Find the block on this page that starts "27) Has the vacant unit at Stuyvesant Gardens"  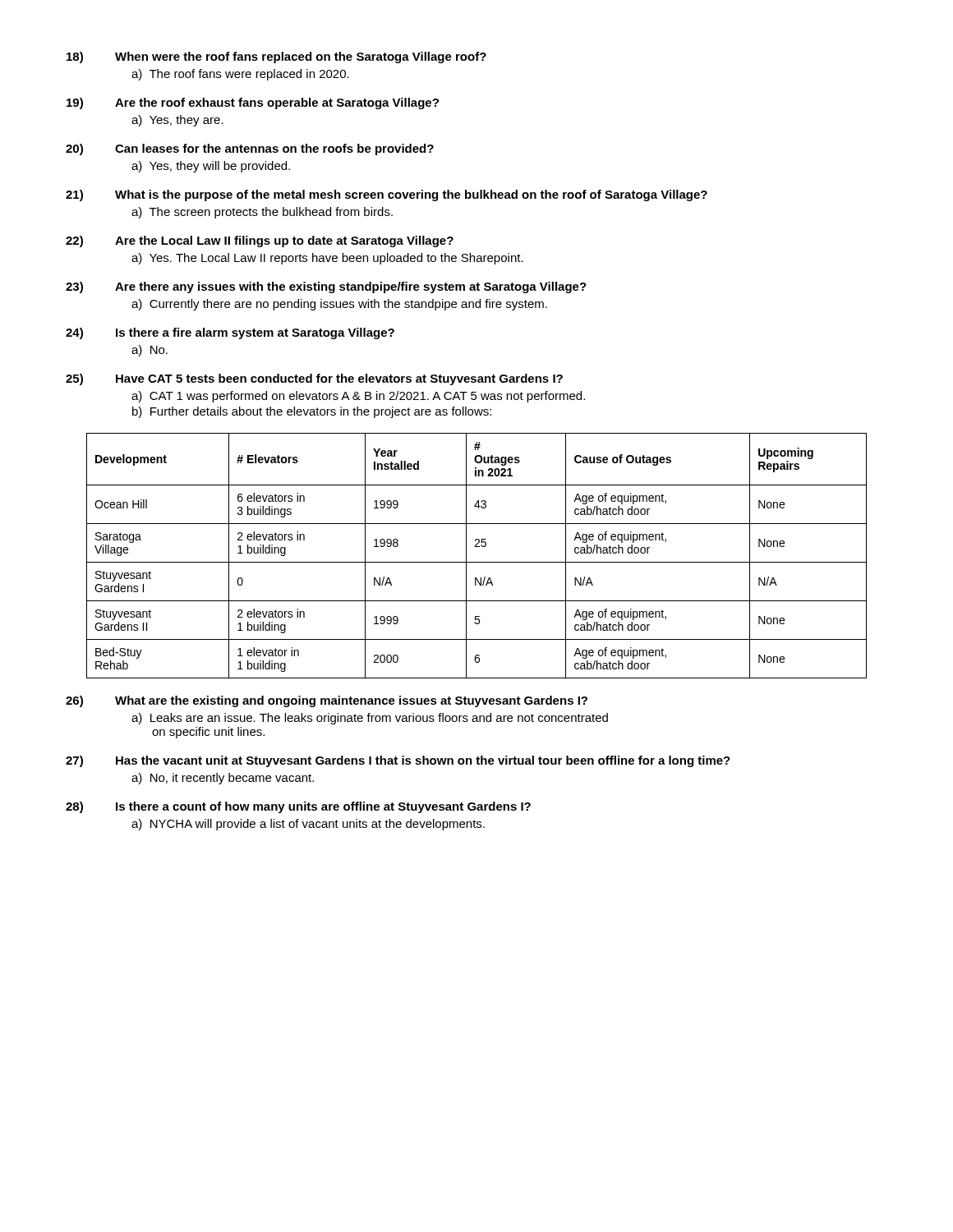[x=476, y=769]
